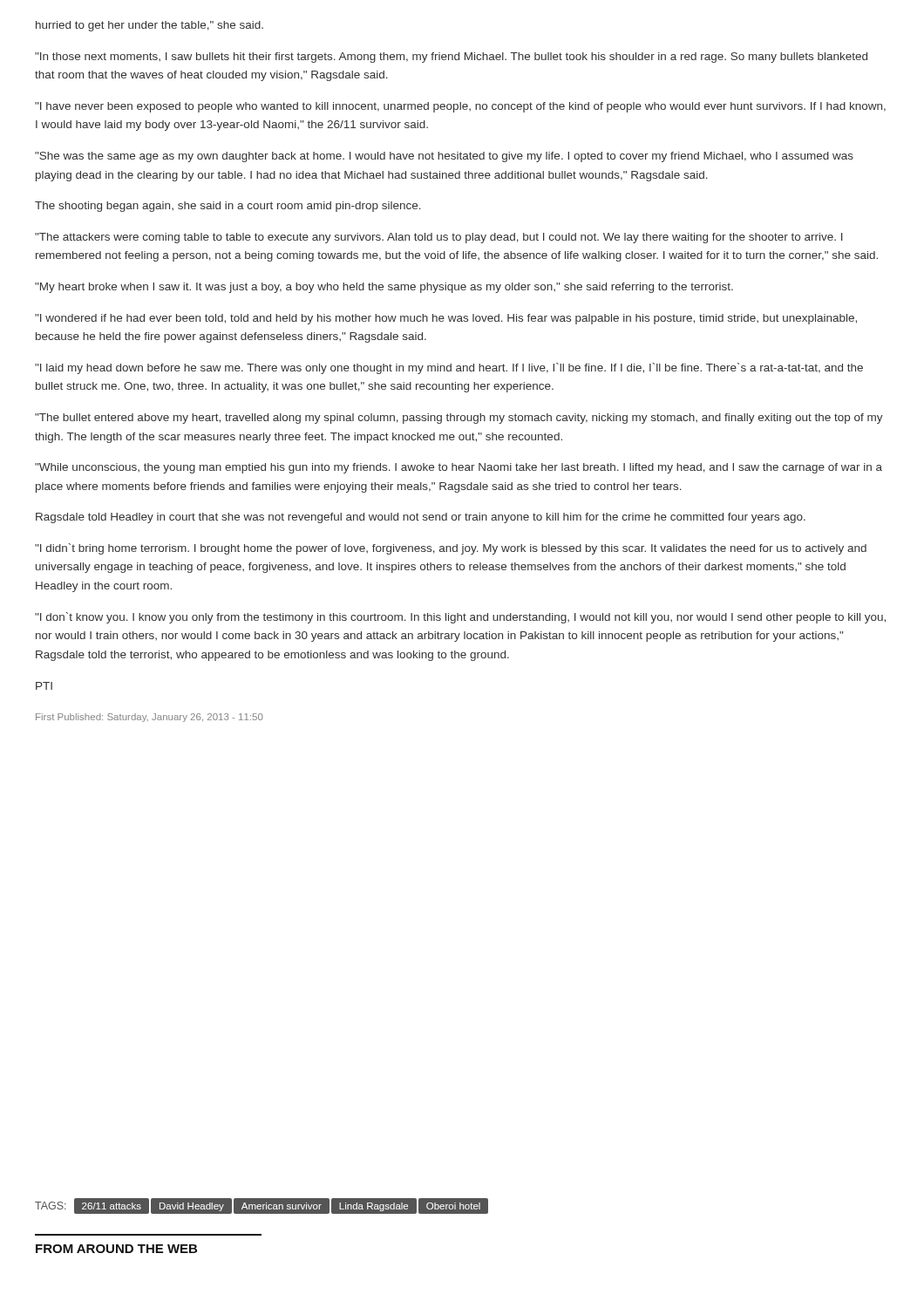Locate the block of text that opens with ""In those next moments, I saw bullets hit"

coord(452,65)
